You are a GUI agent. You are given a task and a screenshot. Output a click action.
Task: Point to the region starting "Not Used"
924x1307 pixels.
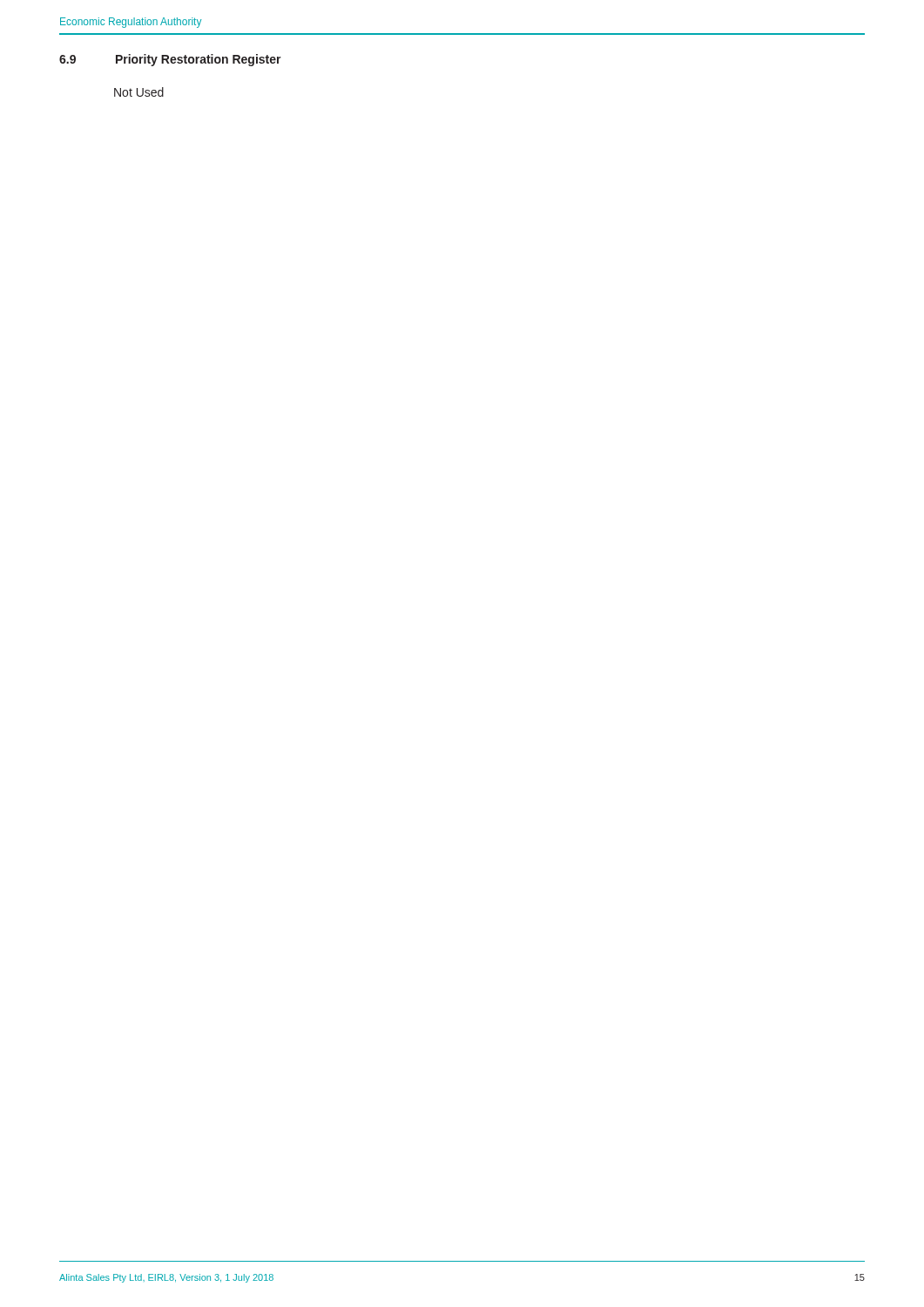coord(139,92)
